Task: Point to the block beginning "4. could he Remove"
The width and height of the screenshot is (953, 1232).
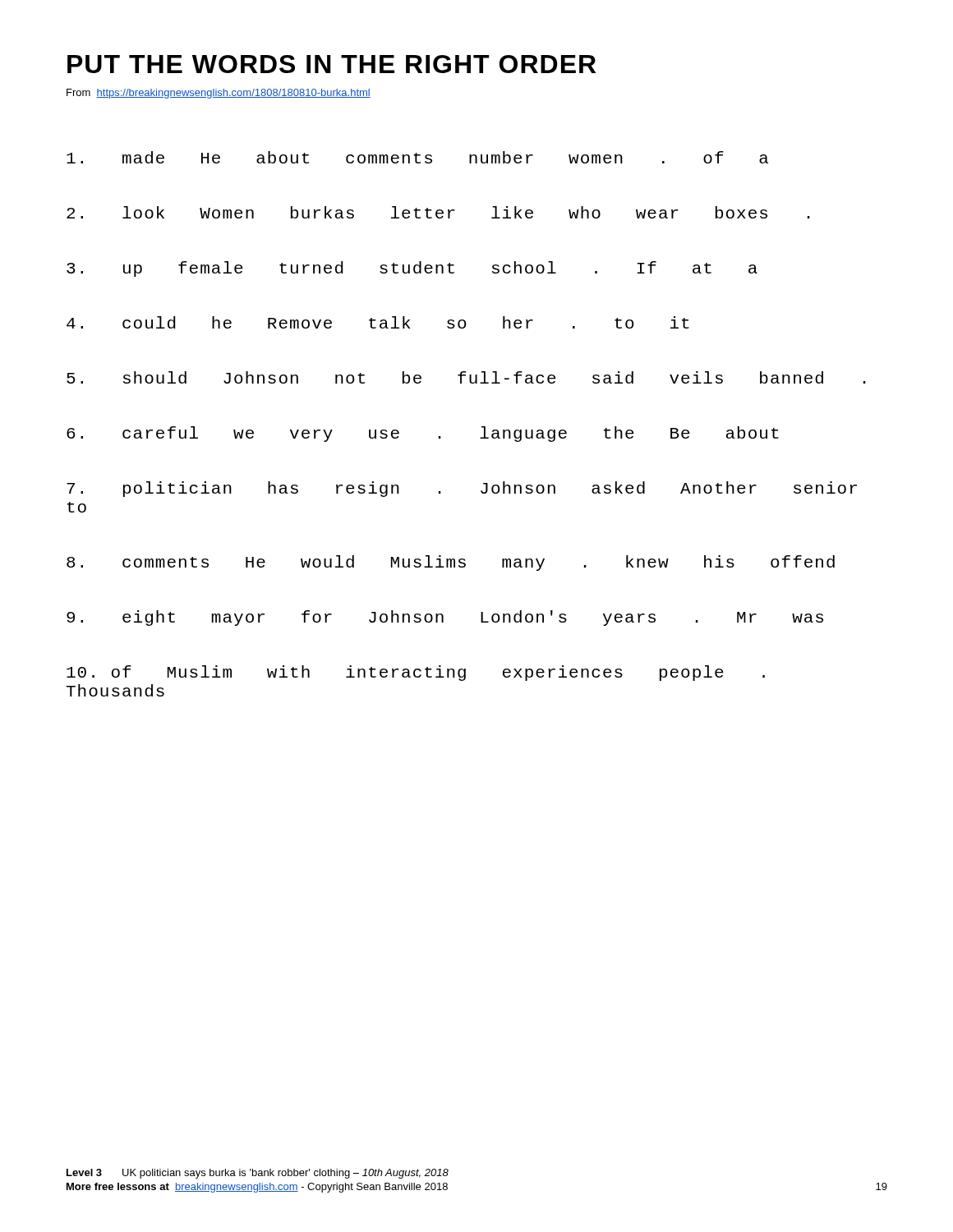Action: (379, 324)
